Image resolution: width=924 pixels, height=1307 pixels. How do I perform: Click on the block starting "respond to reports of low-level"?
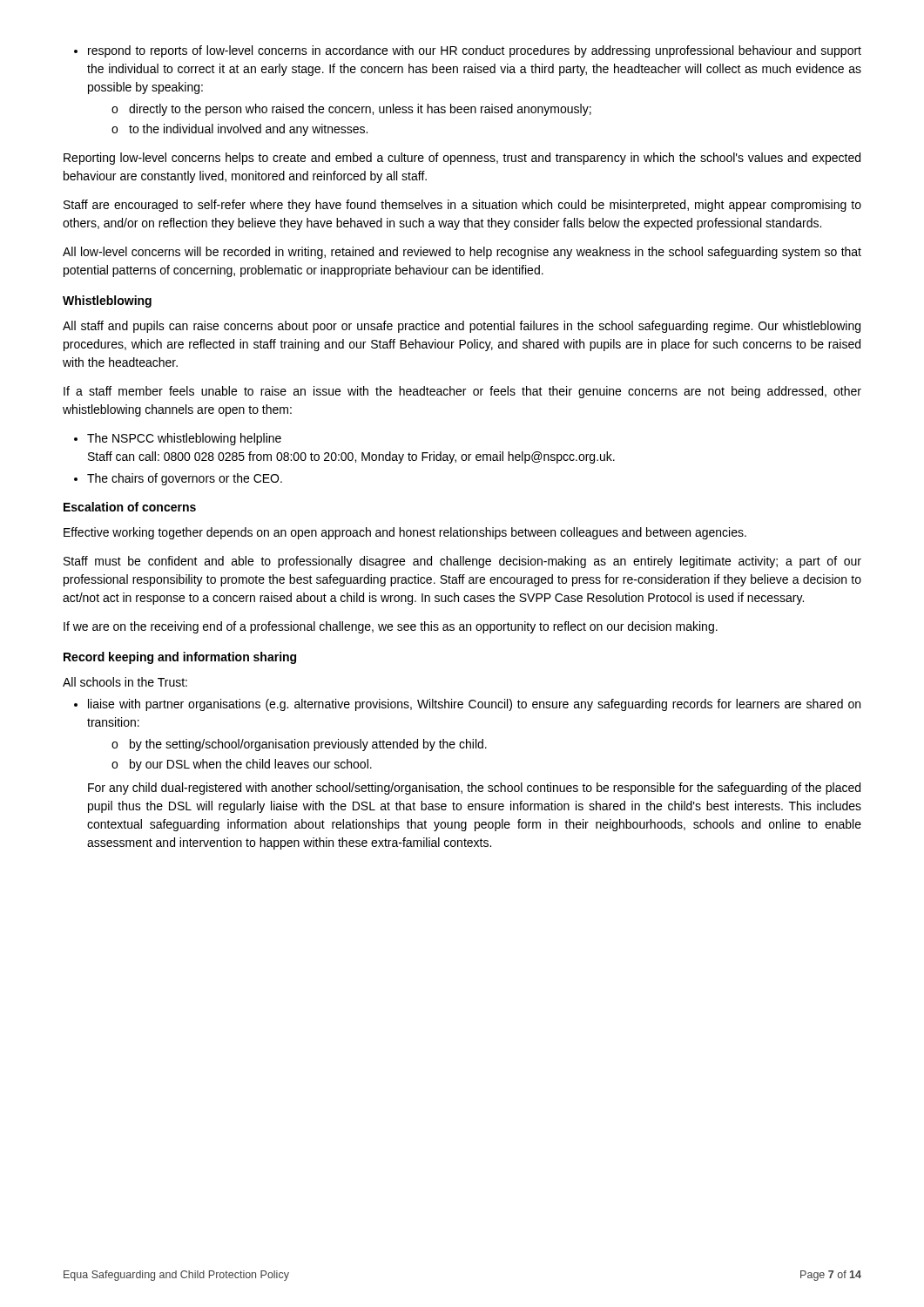coord(468,51)
